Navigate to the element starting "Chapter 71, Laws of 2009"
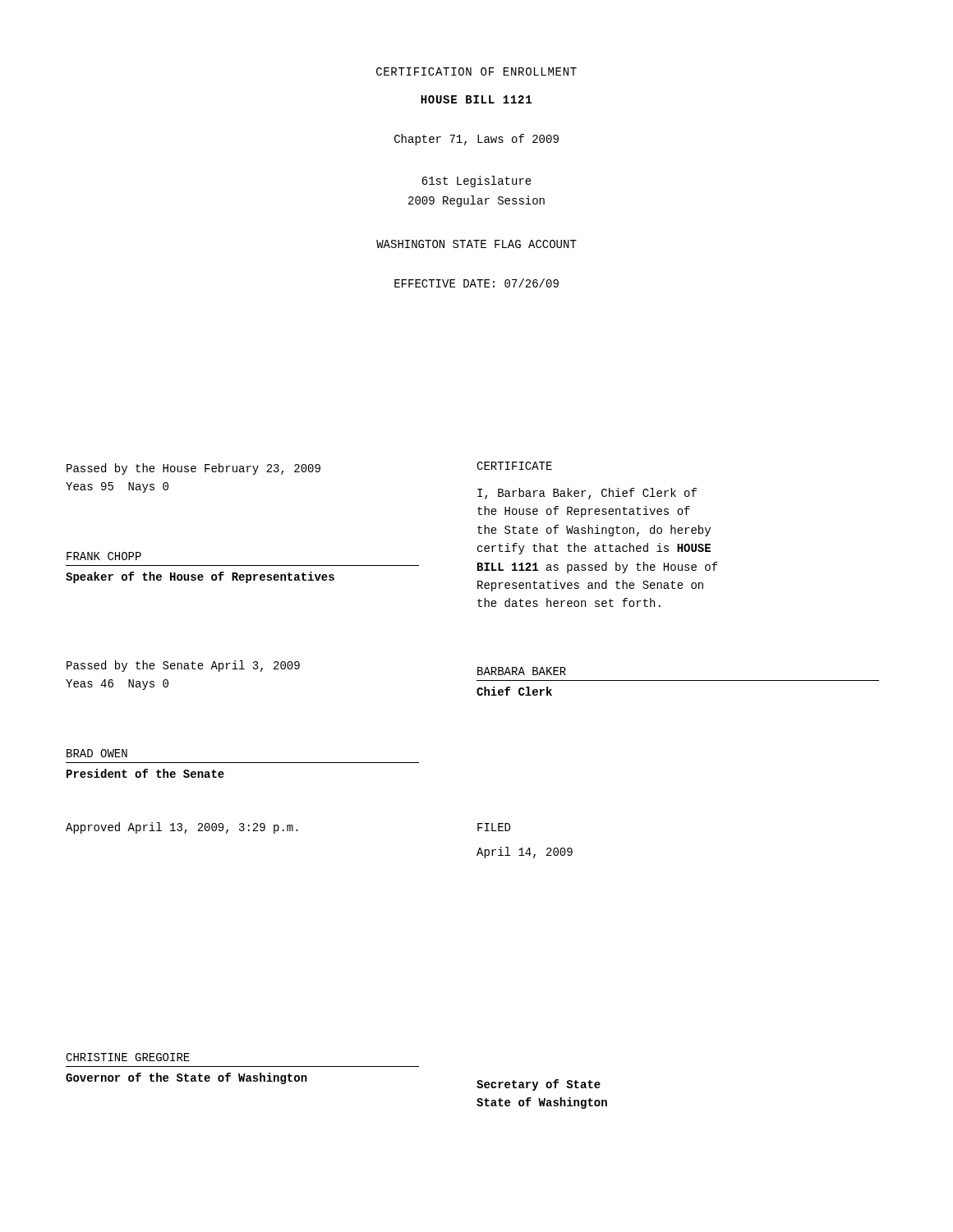Screen dimensions: 1232x953 pyautogui.click(x=476, y=140)
